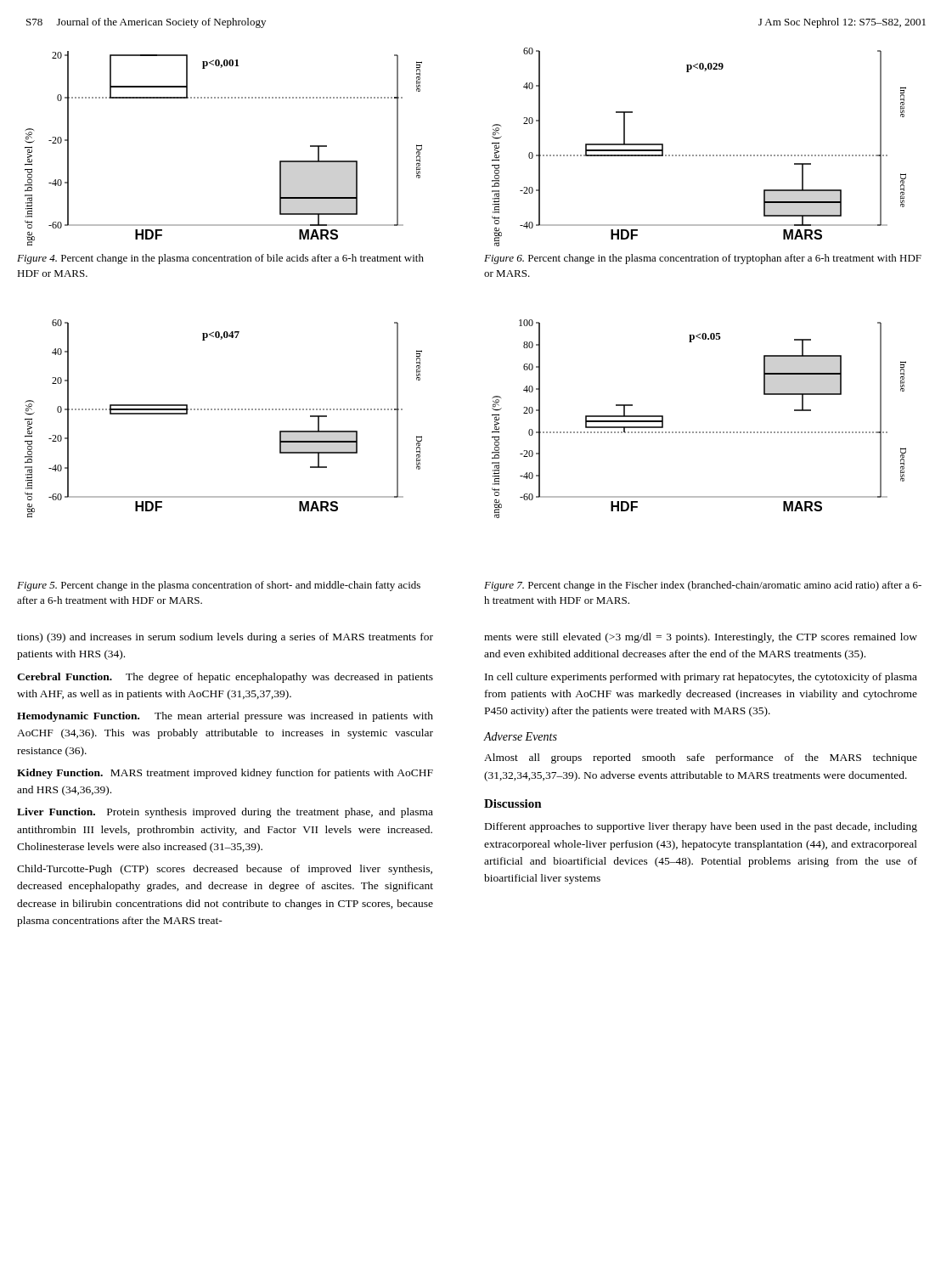The width and height of the screenshot is (952, 1274).
Task: Find the text starting "Figure 7. Percent change in the"
Action: (x=703, y=592)
